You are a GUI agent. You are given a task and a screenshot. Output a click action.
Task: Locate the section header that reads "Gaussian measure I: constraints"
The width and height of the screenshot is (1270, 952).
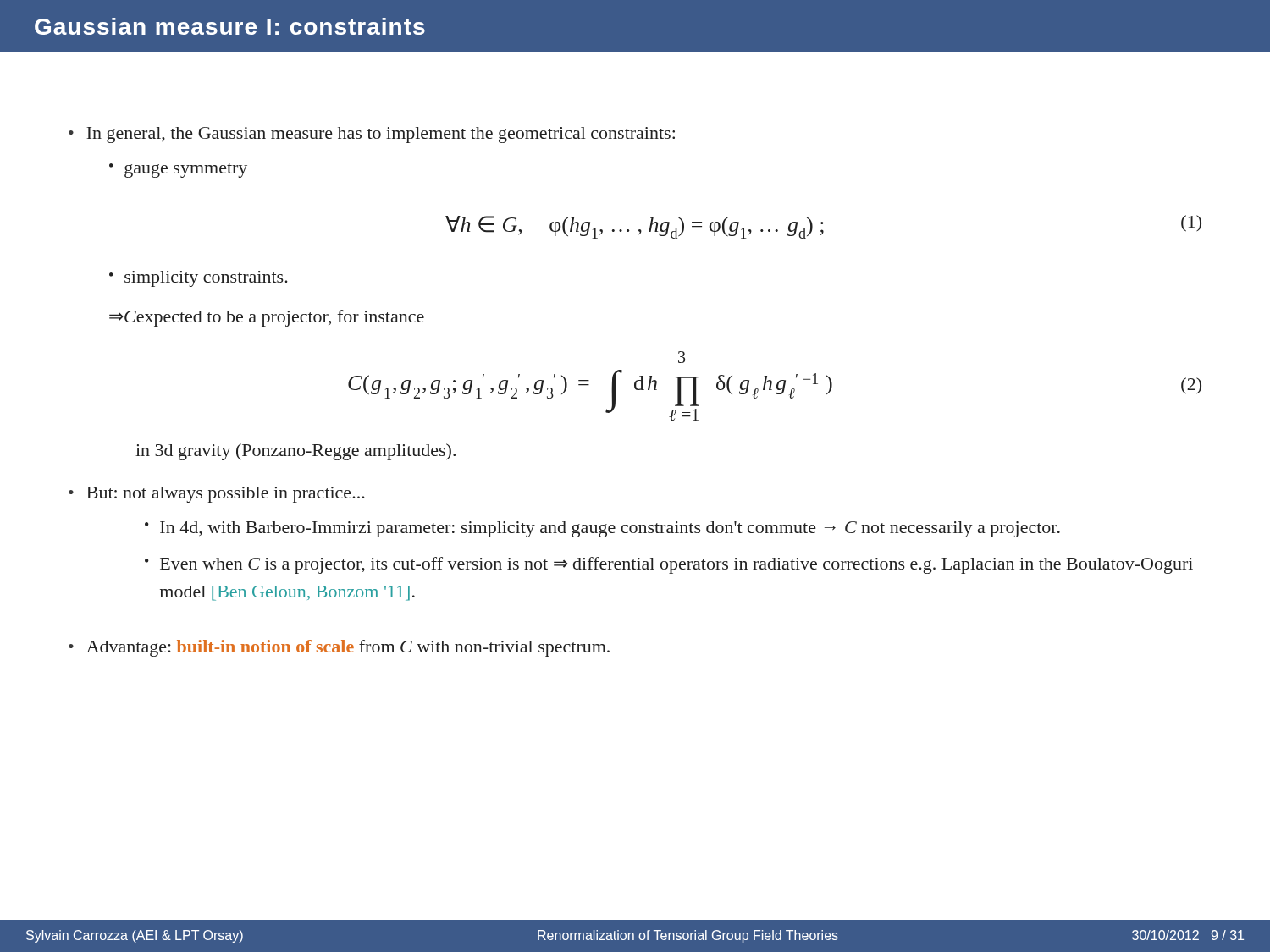pos(230,27)
